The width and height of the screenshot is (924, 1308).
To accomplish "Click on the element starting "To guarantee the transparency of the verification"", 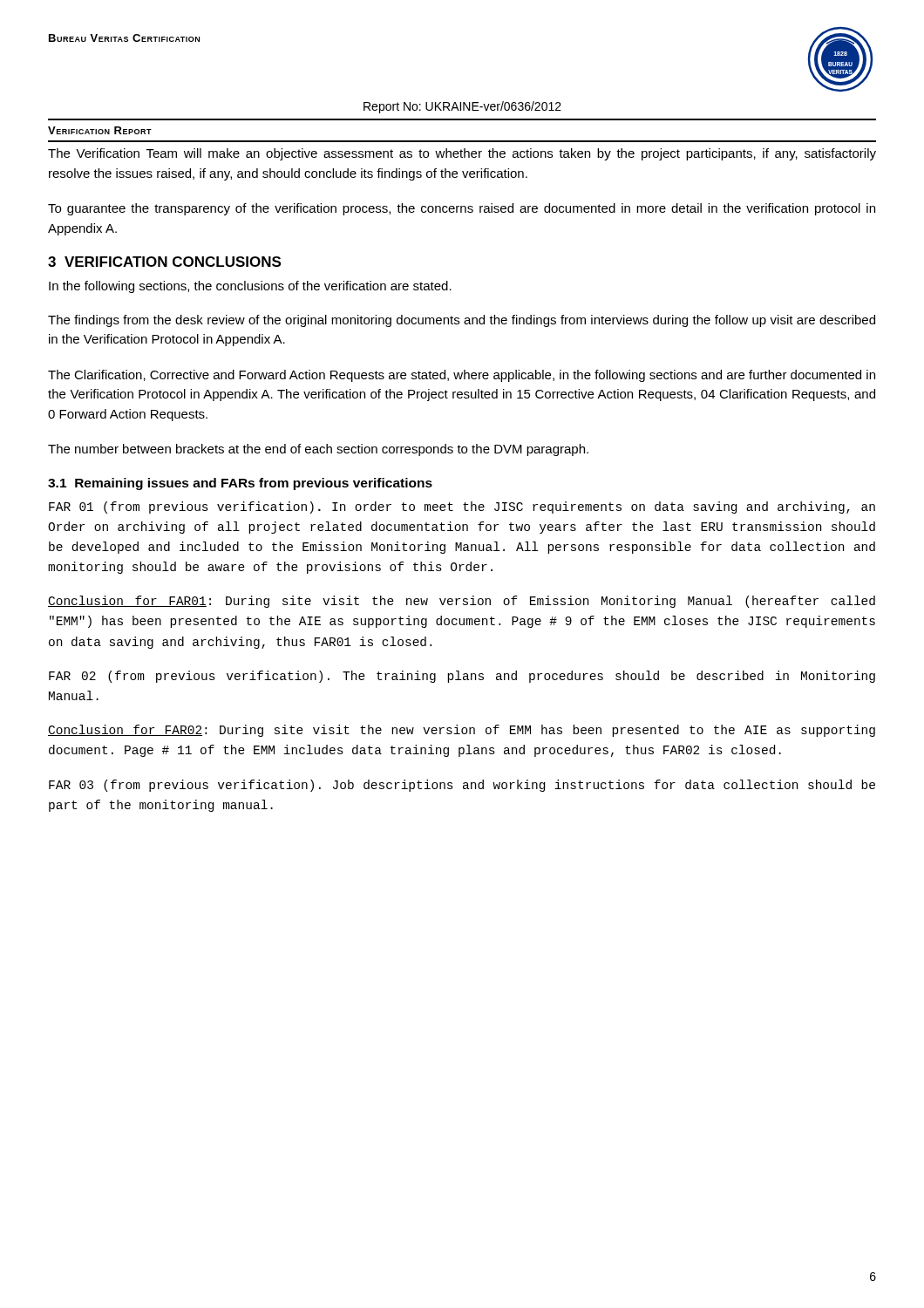I will (462, 218).
